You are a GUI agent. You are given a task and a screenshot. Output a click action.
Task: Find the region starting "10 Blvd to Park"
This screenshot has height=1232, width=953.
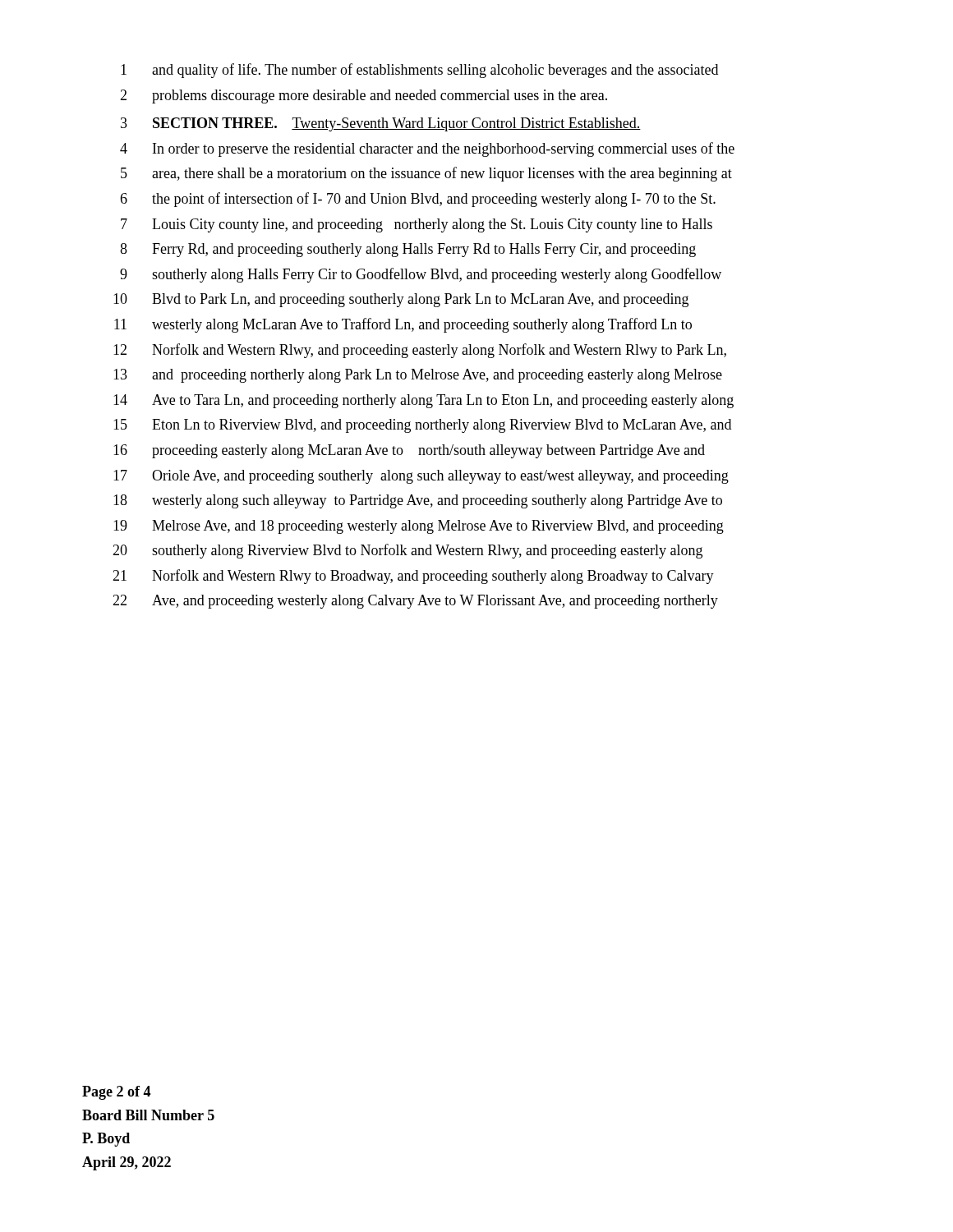(x=476, y=299)
